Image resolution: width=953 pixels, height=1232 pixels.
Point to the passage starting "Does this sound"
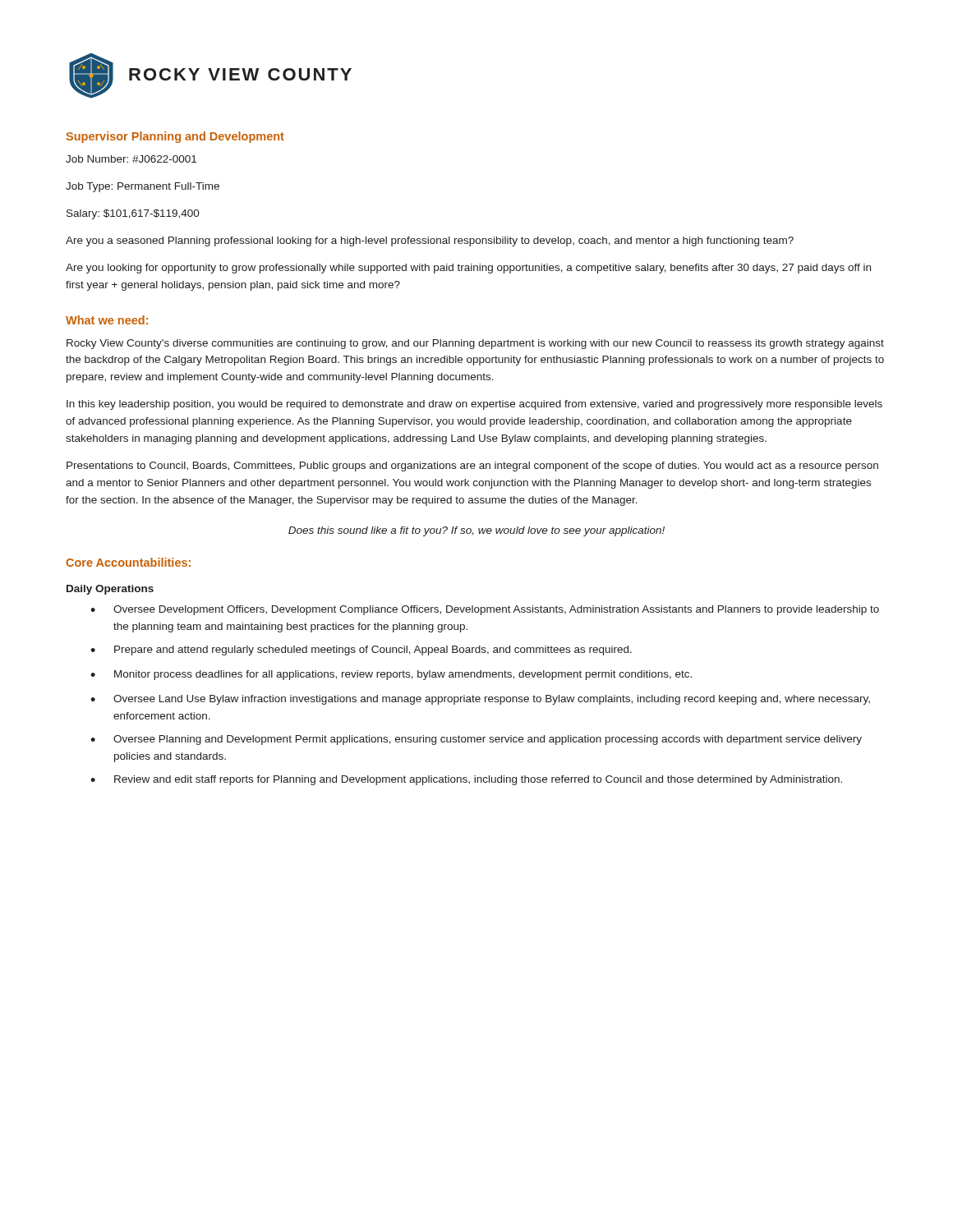click(476, 530)
